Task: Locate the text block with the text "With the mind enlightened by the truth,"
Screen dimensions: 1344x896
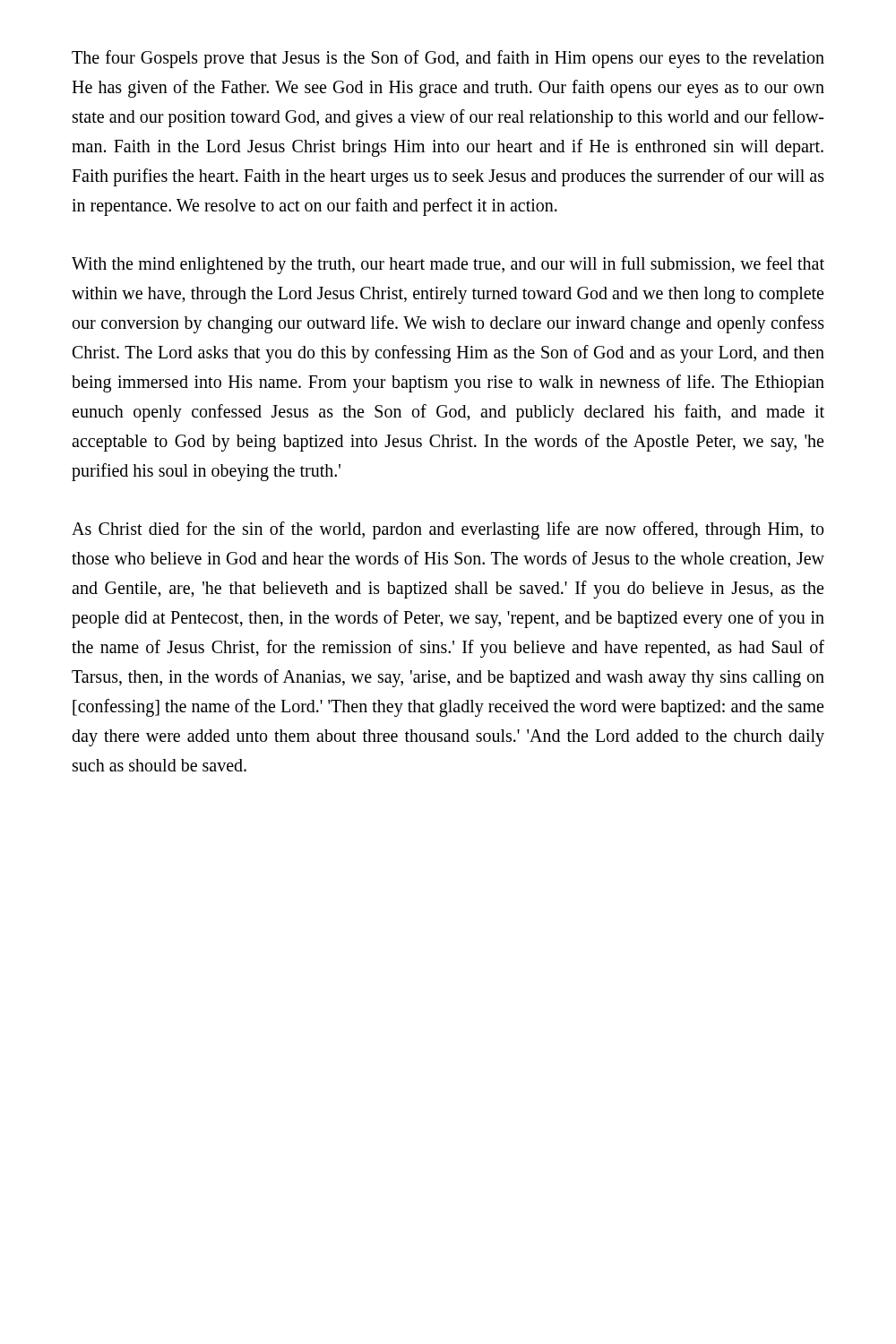Action: point(448,367)
